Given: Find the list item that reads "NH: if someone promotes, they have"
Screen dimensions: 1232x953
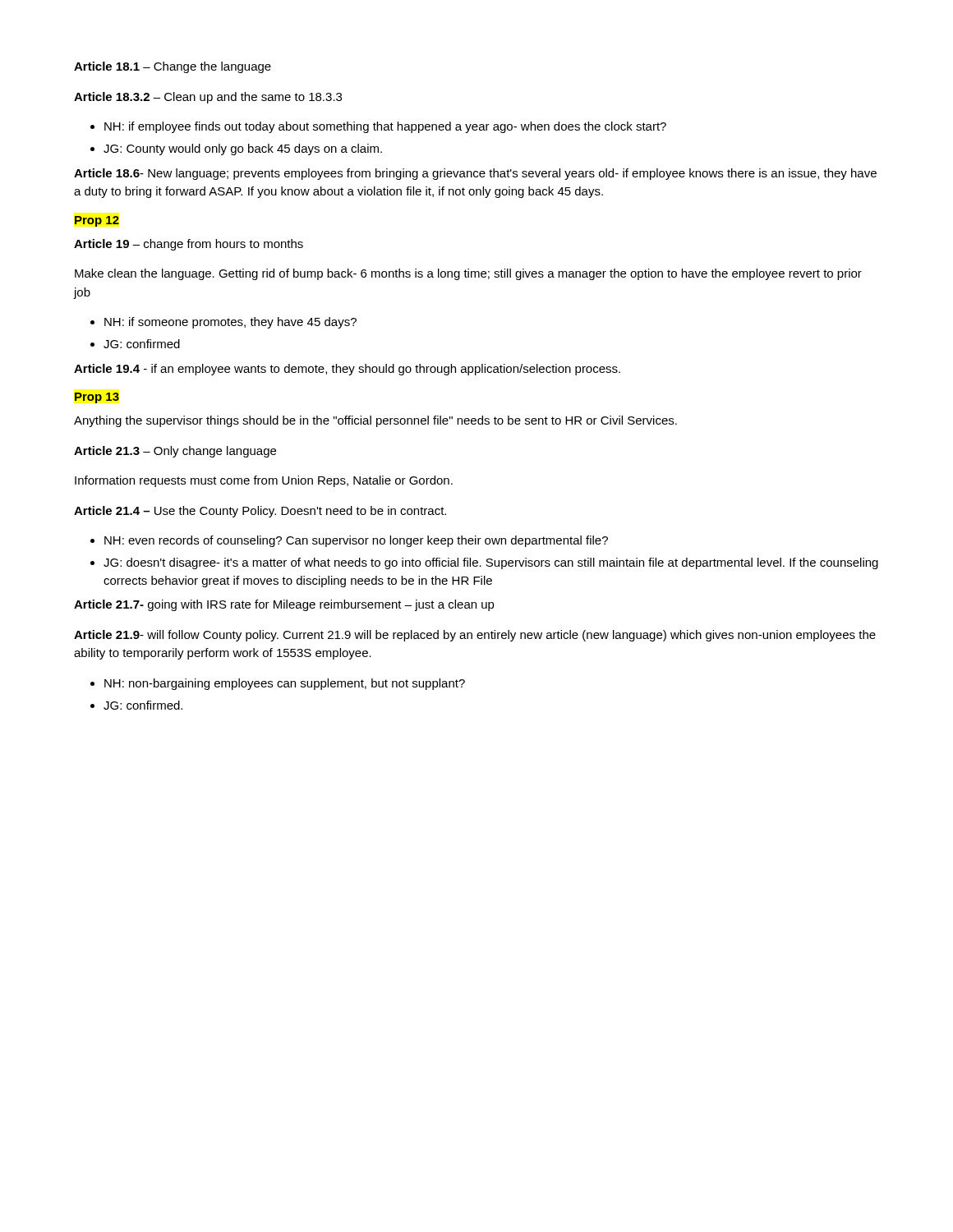Looking at the screenshot, I should tap(223, 323).
